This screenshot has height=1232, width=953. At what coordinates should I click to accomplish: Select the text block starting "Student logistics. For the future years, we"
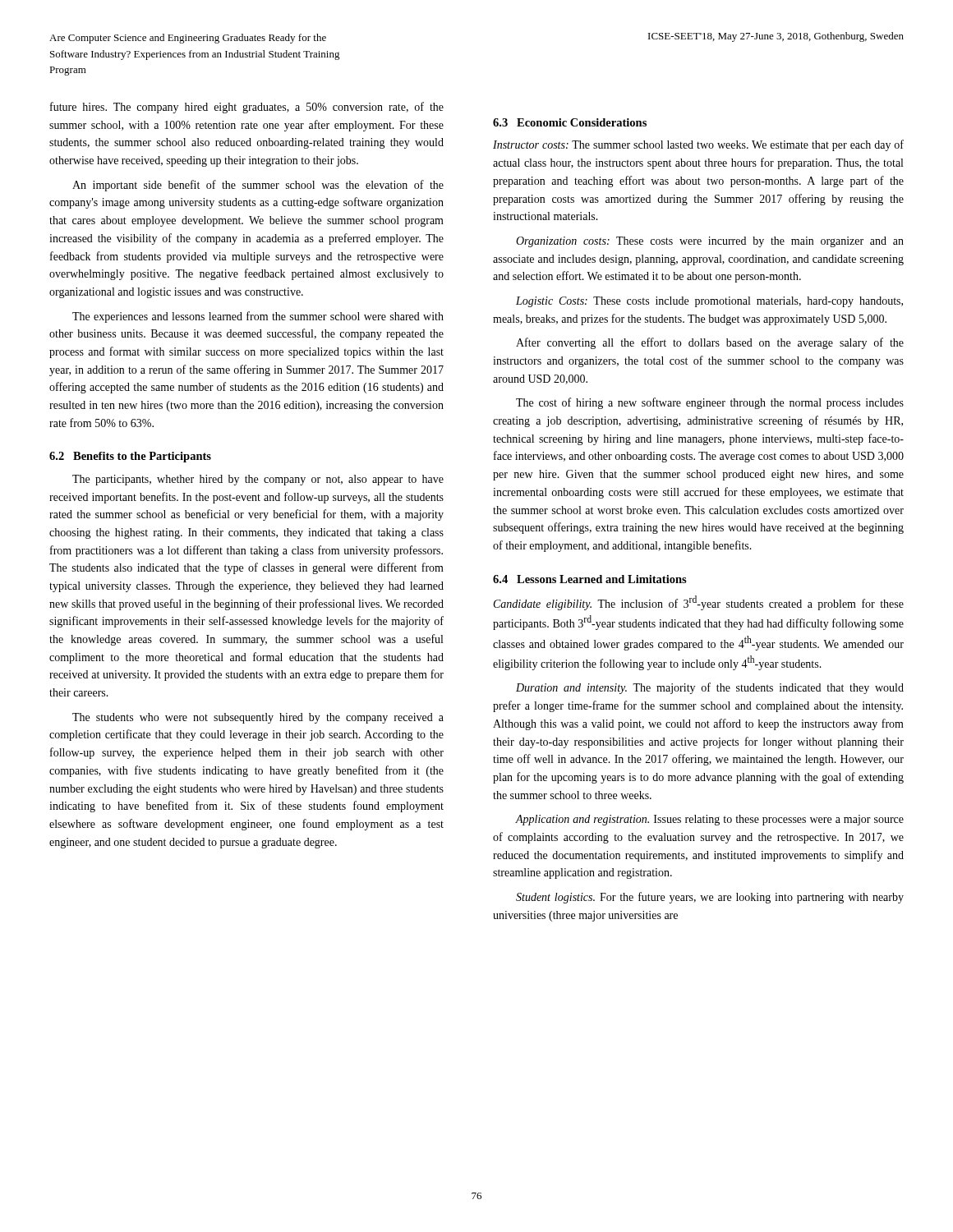click(698, 906)
